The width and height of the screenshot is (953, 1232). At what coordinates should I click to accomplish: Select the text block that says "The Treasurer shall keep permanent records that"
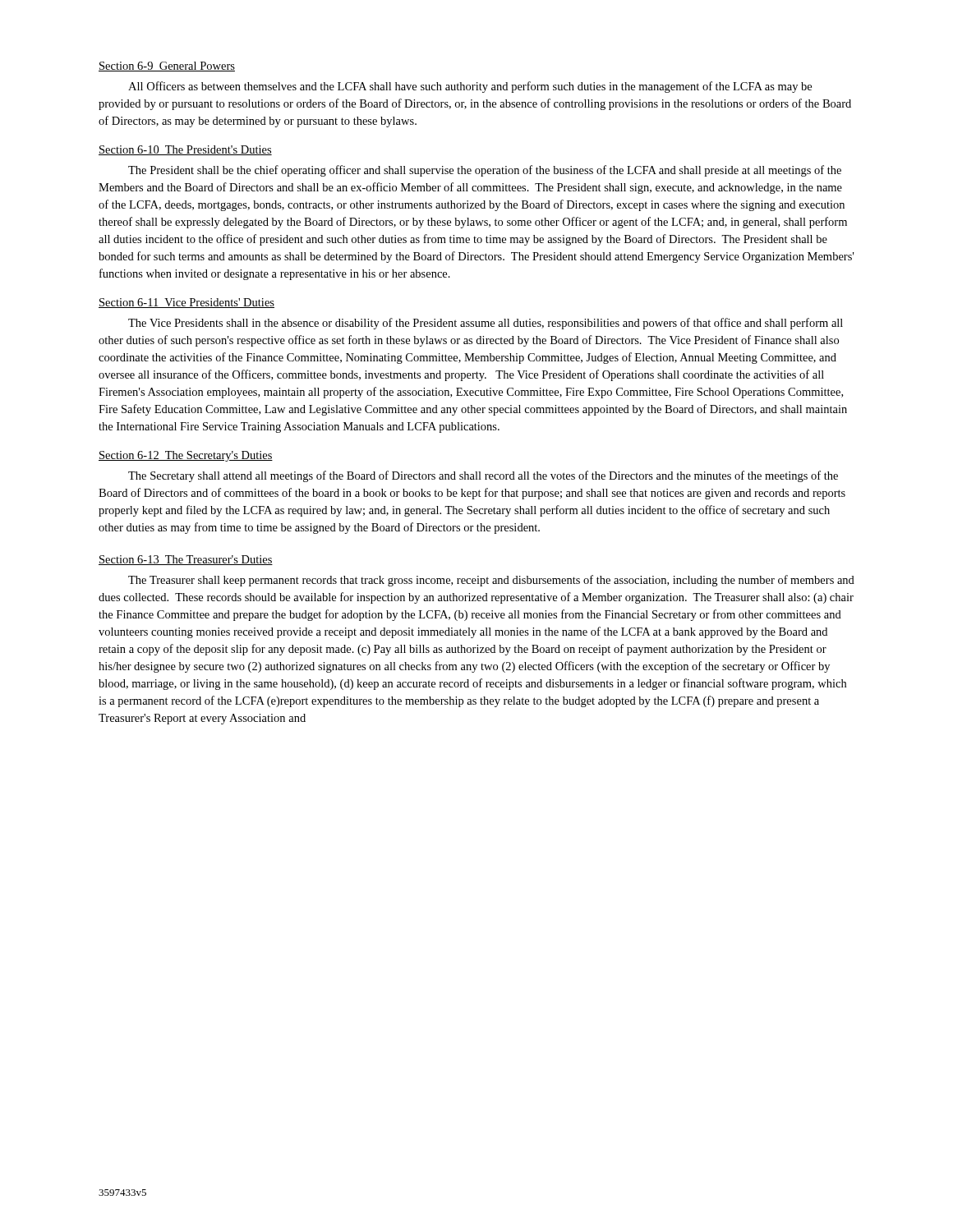(x=476, y=649)
